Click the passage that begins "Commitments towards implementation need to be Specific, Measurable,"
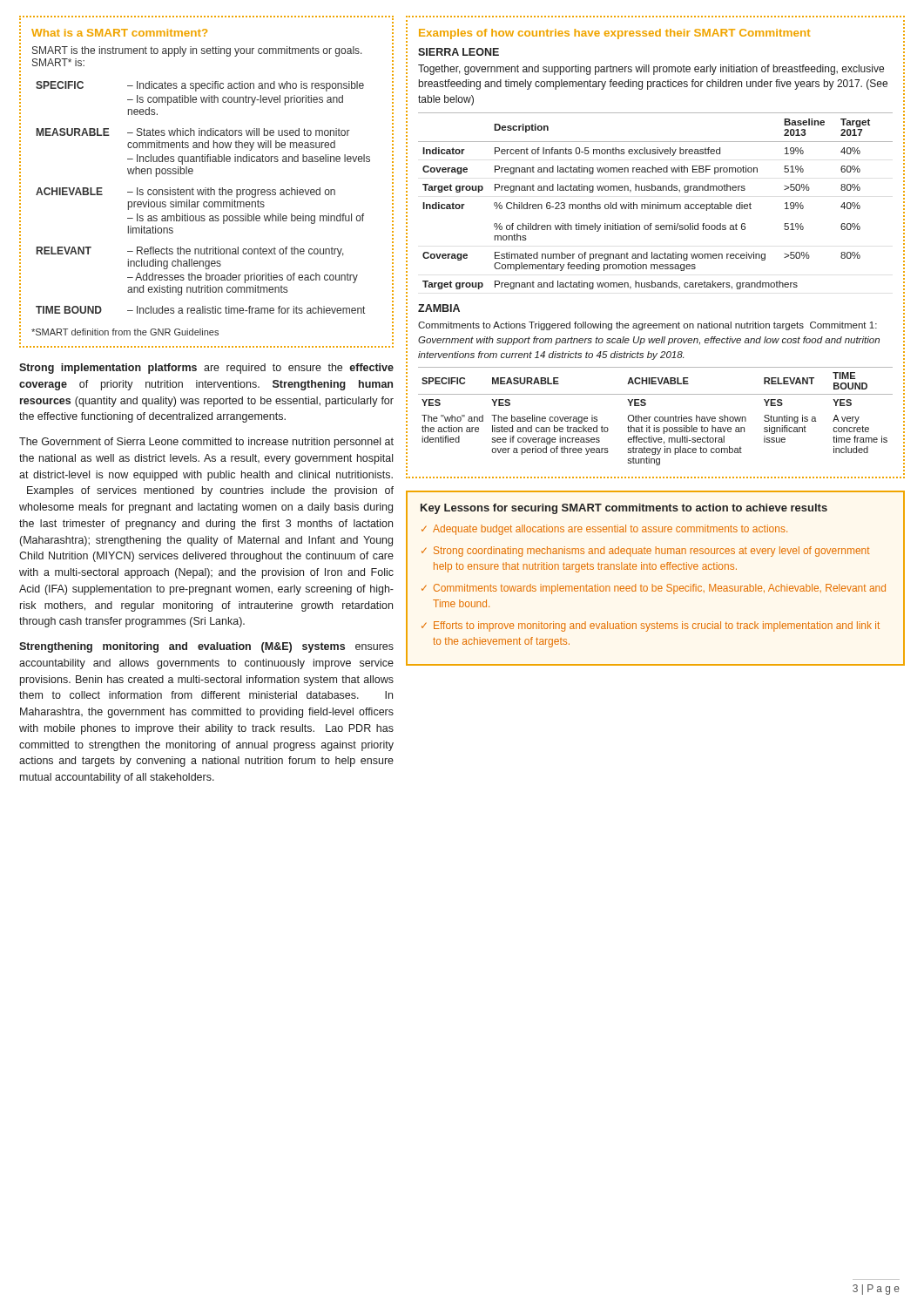 660,596
